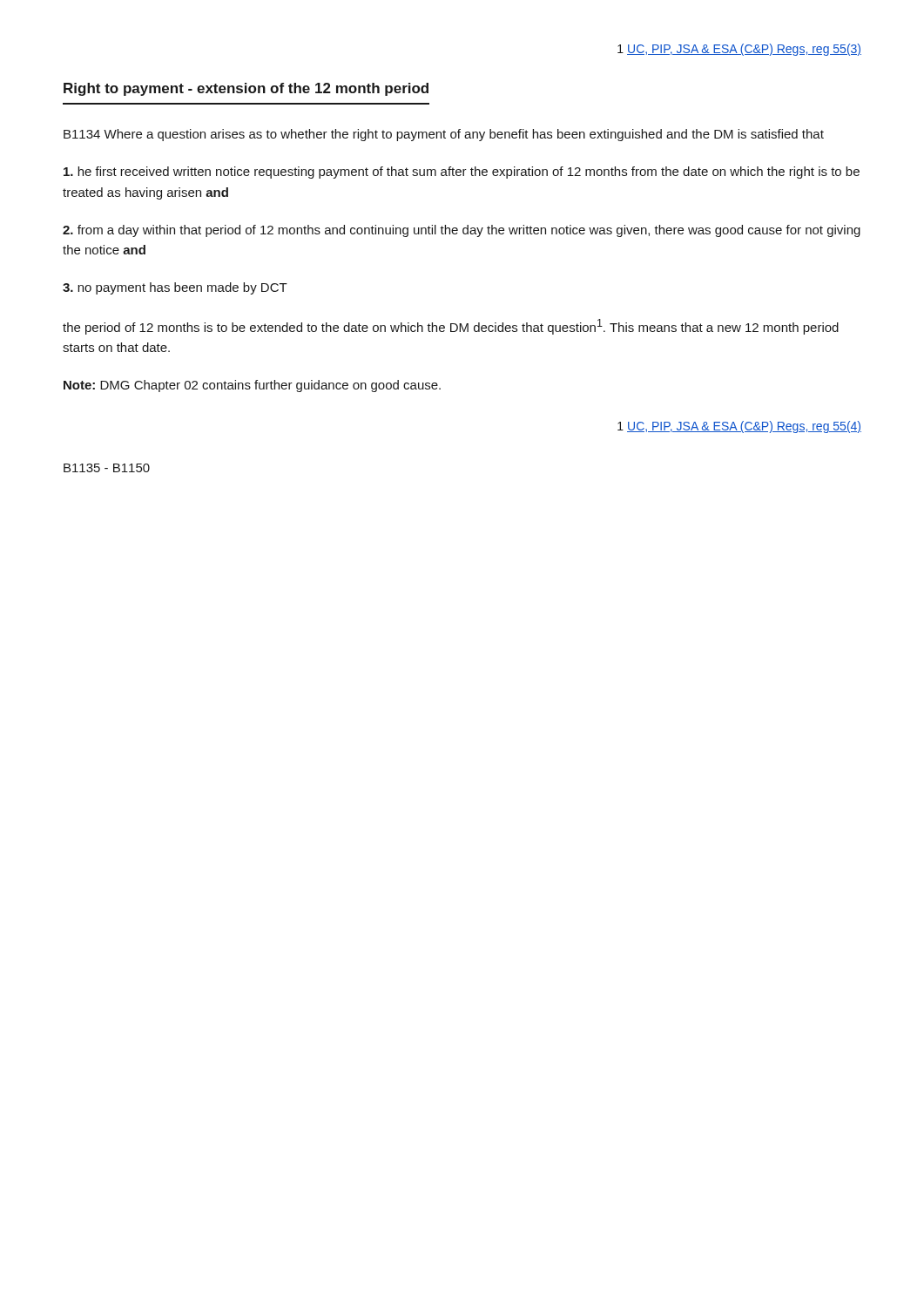Click on the list item containing "2. from a day within"
This screenshot has width=924, height=1307.
[462, 240]
